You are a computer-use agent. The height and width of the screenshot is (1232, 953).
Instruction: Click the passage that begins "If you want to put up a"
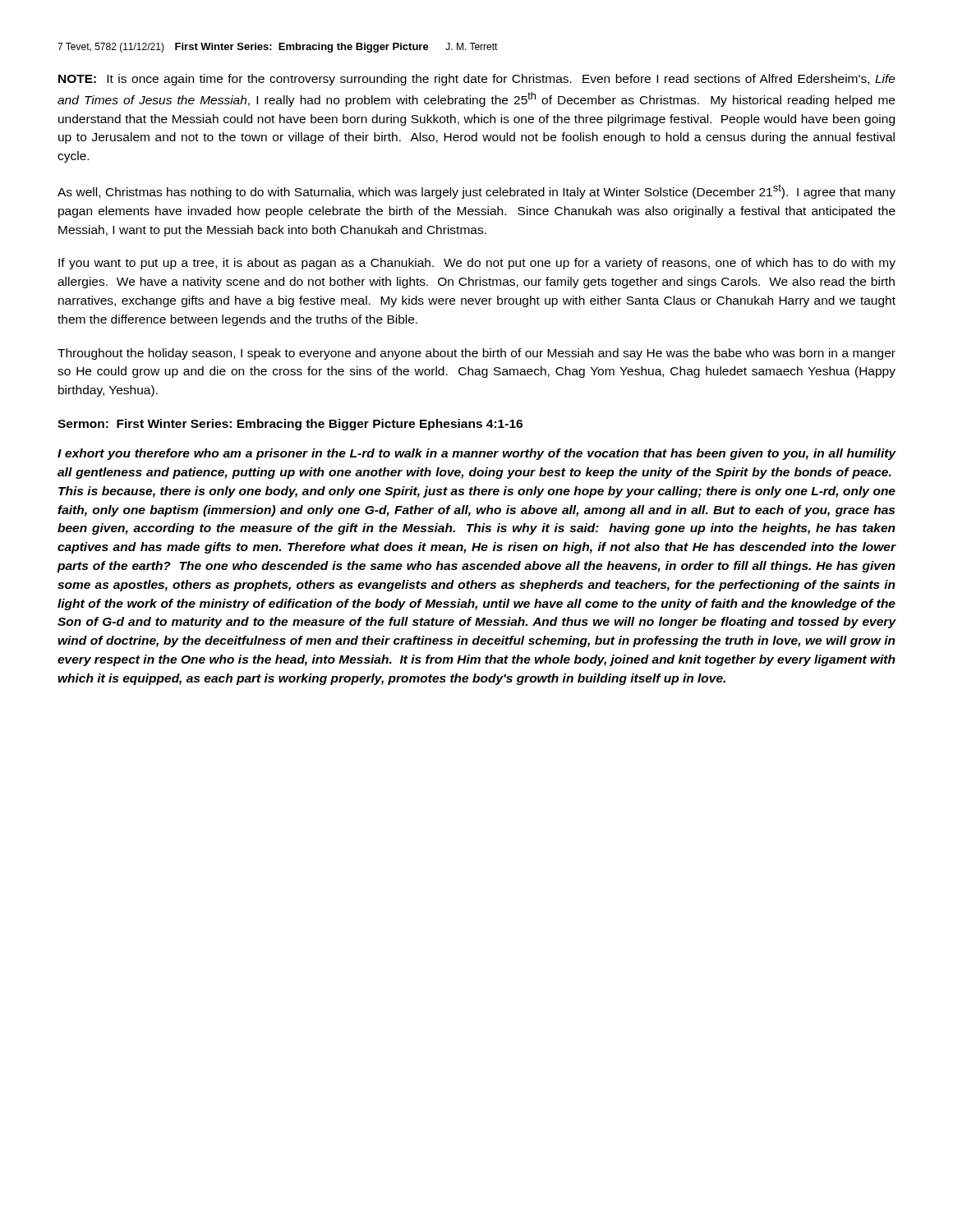coord(476,291)
